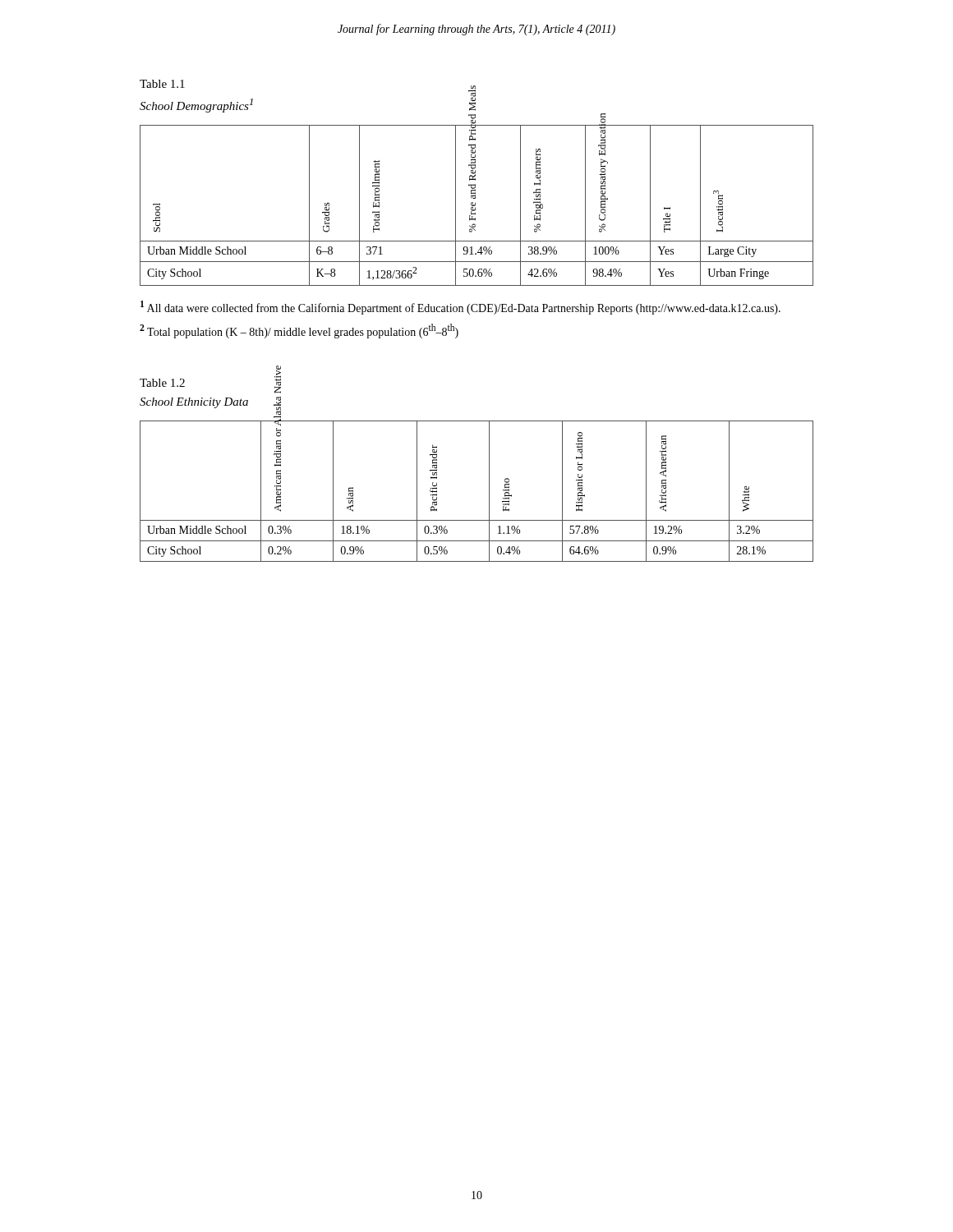Locate the text block starting "2 Total population (K"

pos(299,330)
